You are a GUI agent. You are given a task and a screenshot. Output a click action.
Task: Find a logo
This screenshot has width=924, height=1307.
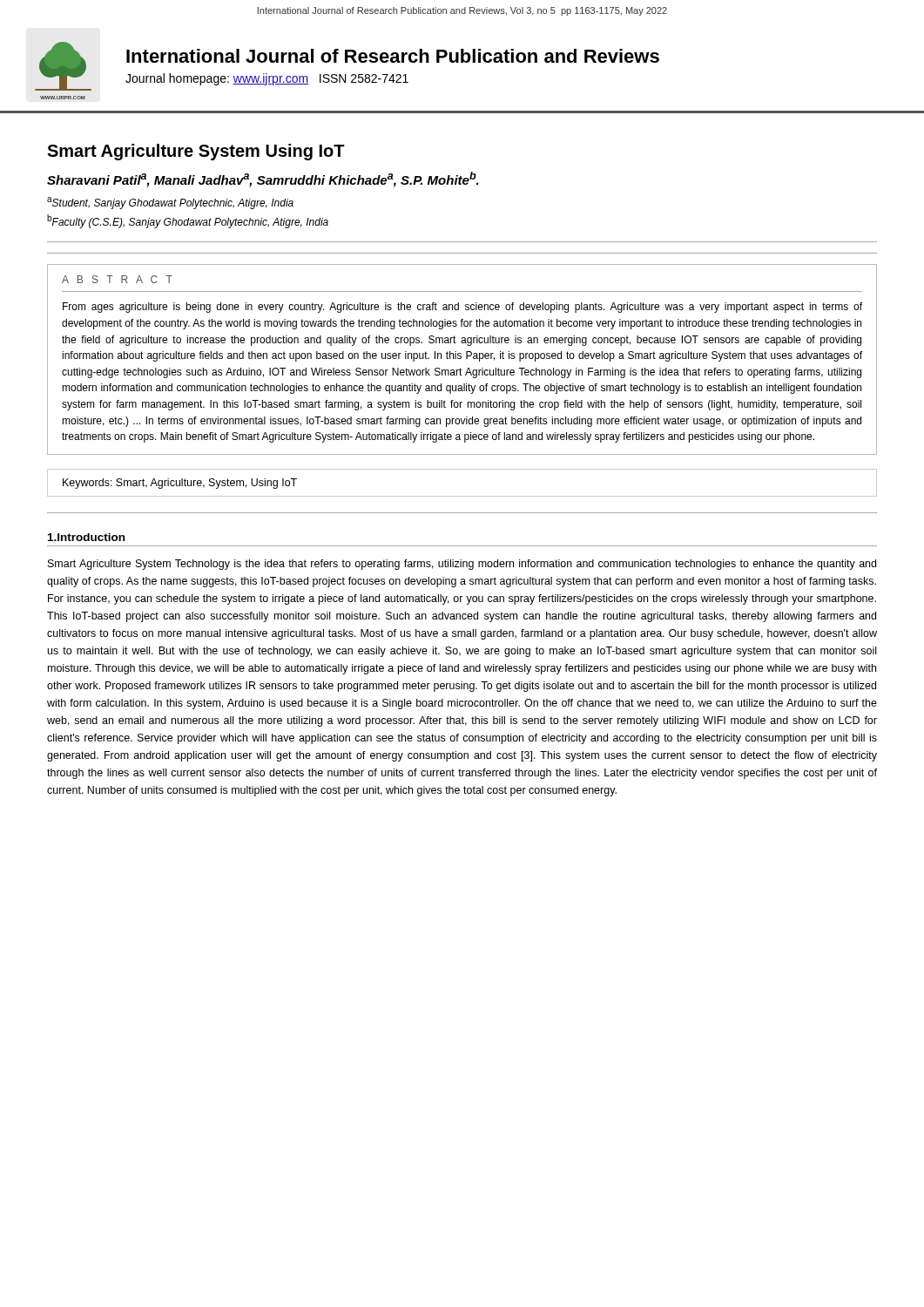(65, 65)
